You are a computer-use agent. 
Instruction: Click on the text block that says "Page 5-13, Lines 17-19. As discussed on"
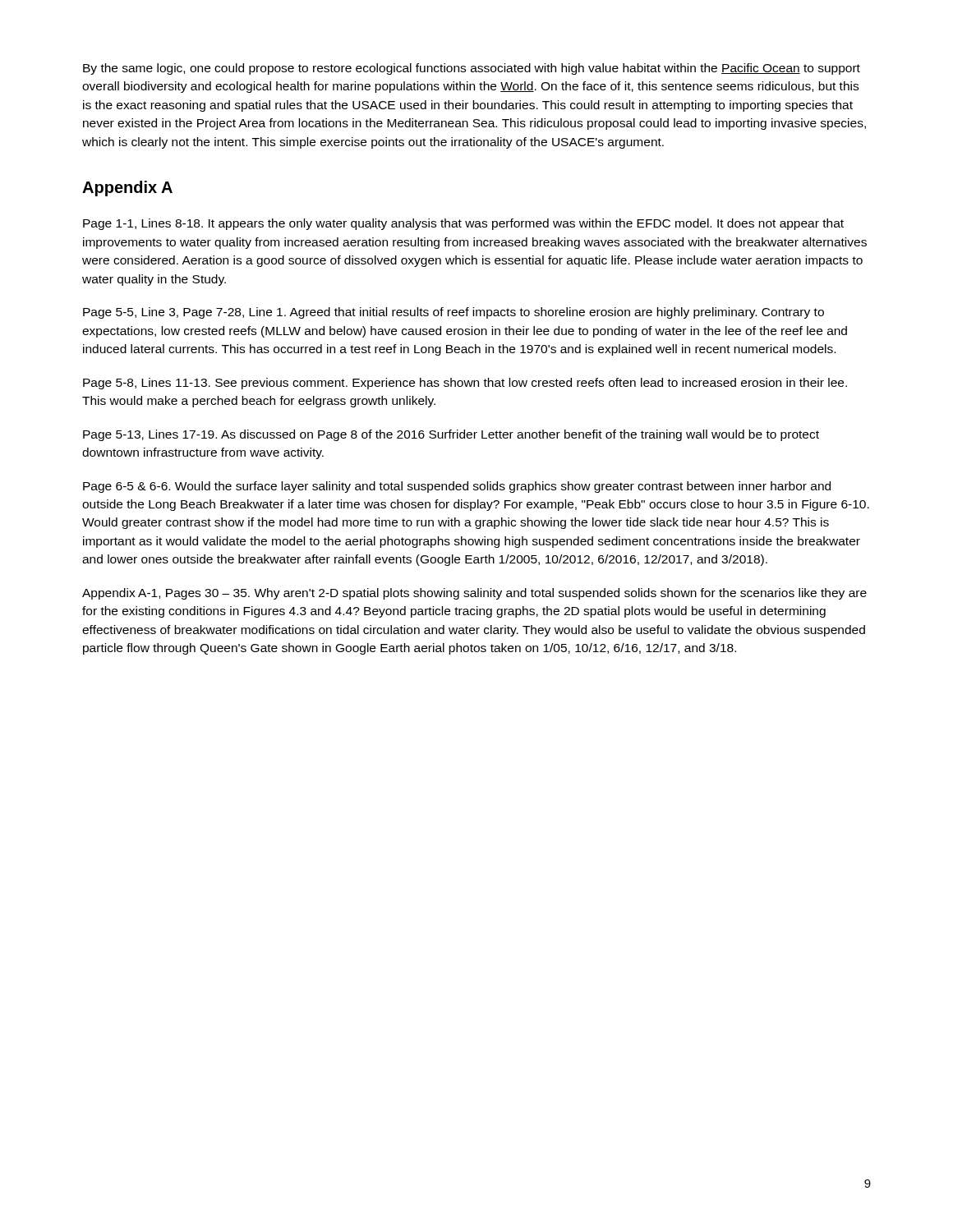tap(451, 443)
